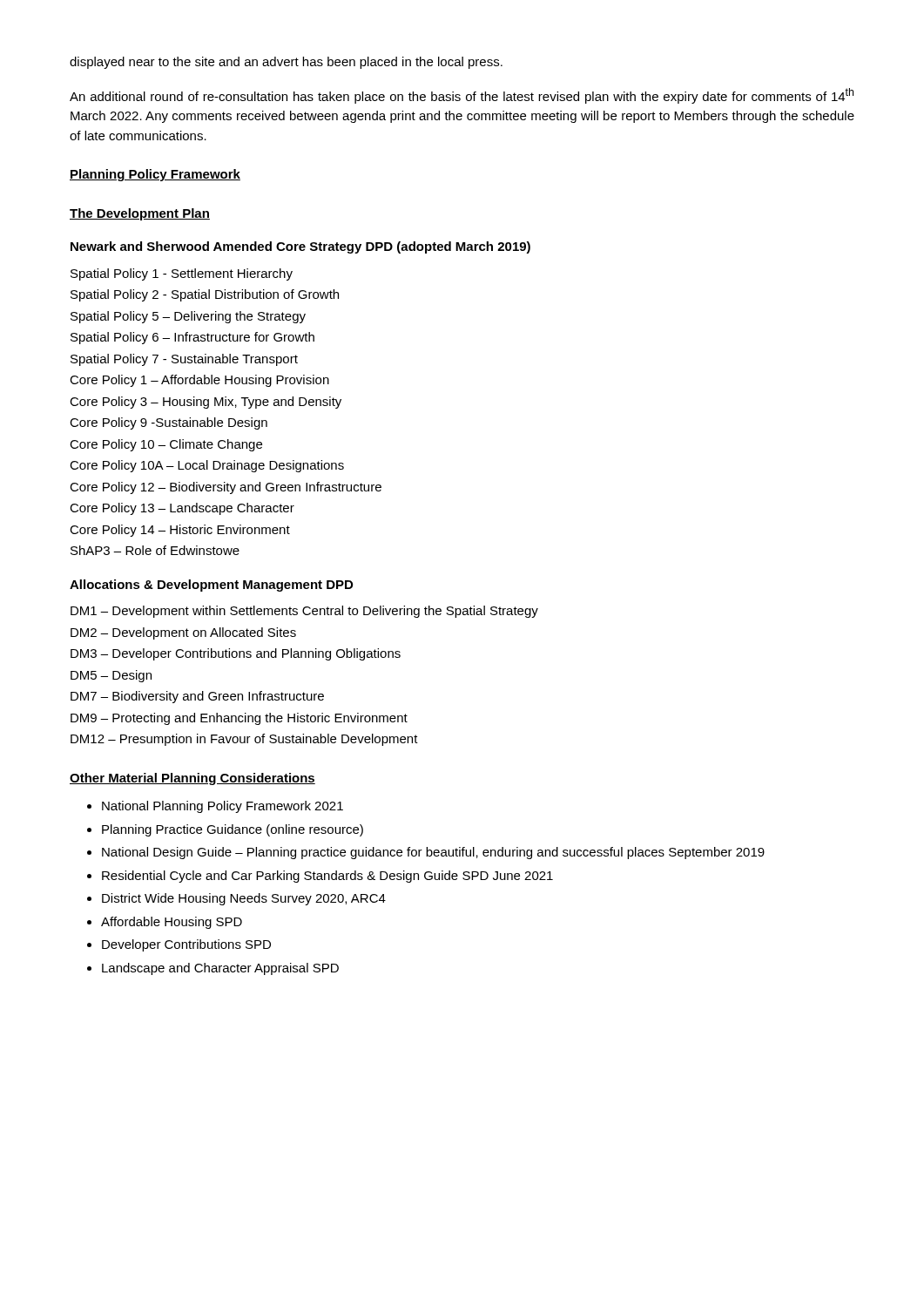Locate the text "DM5 – Design"
Viewport: 924px width, 1307px height.
pos(111,674)
